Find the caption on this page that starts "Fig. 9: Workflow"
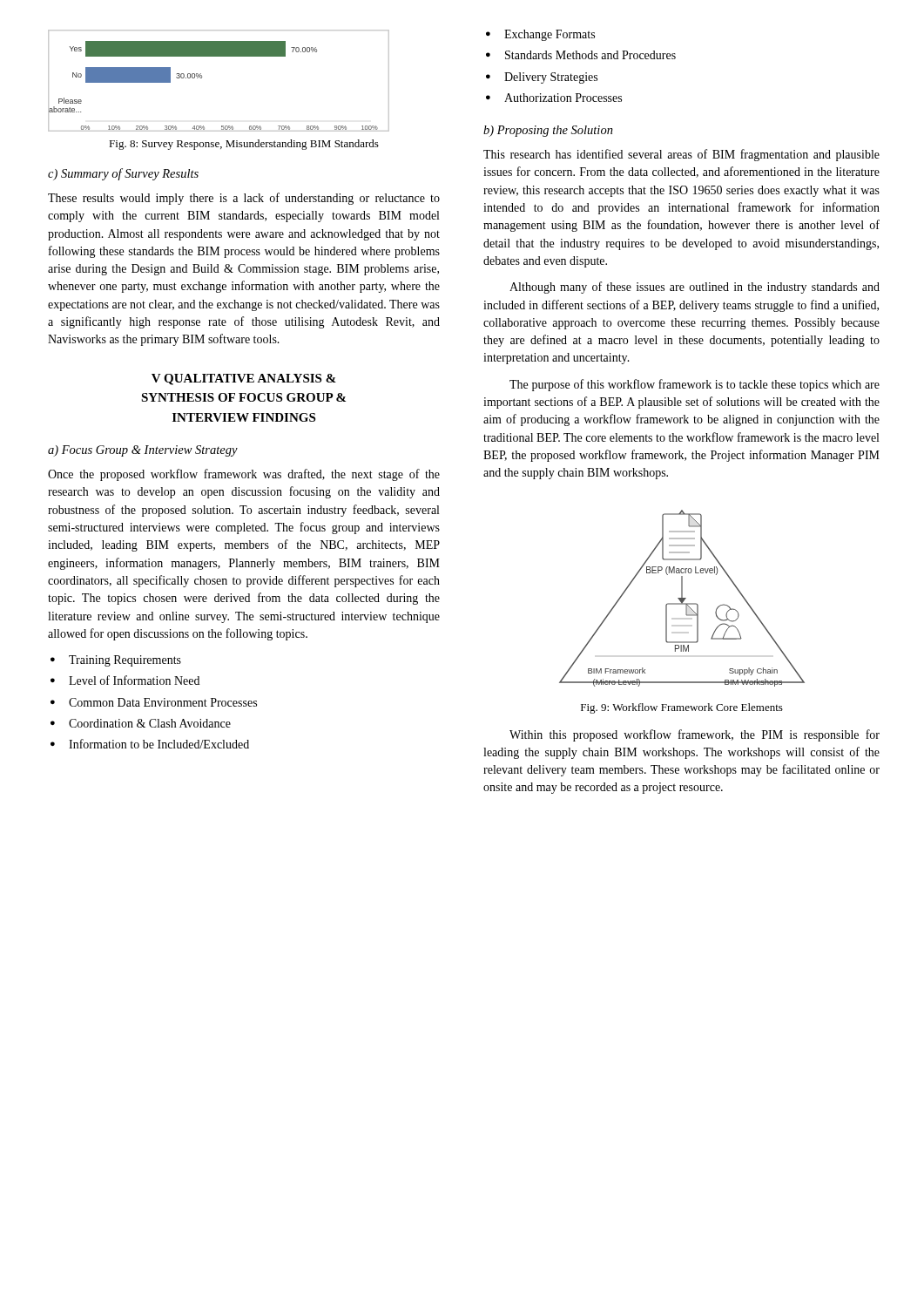This screenshot has height=1307, width=924. [681, 707]
